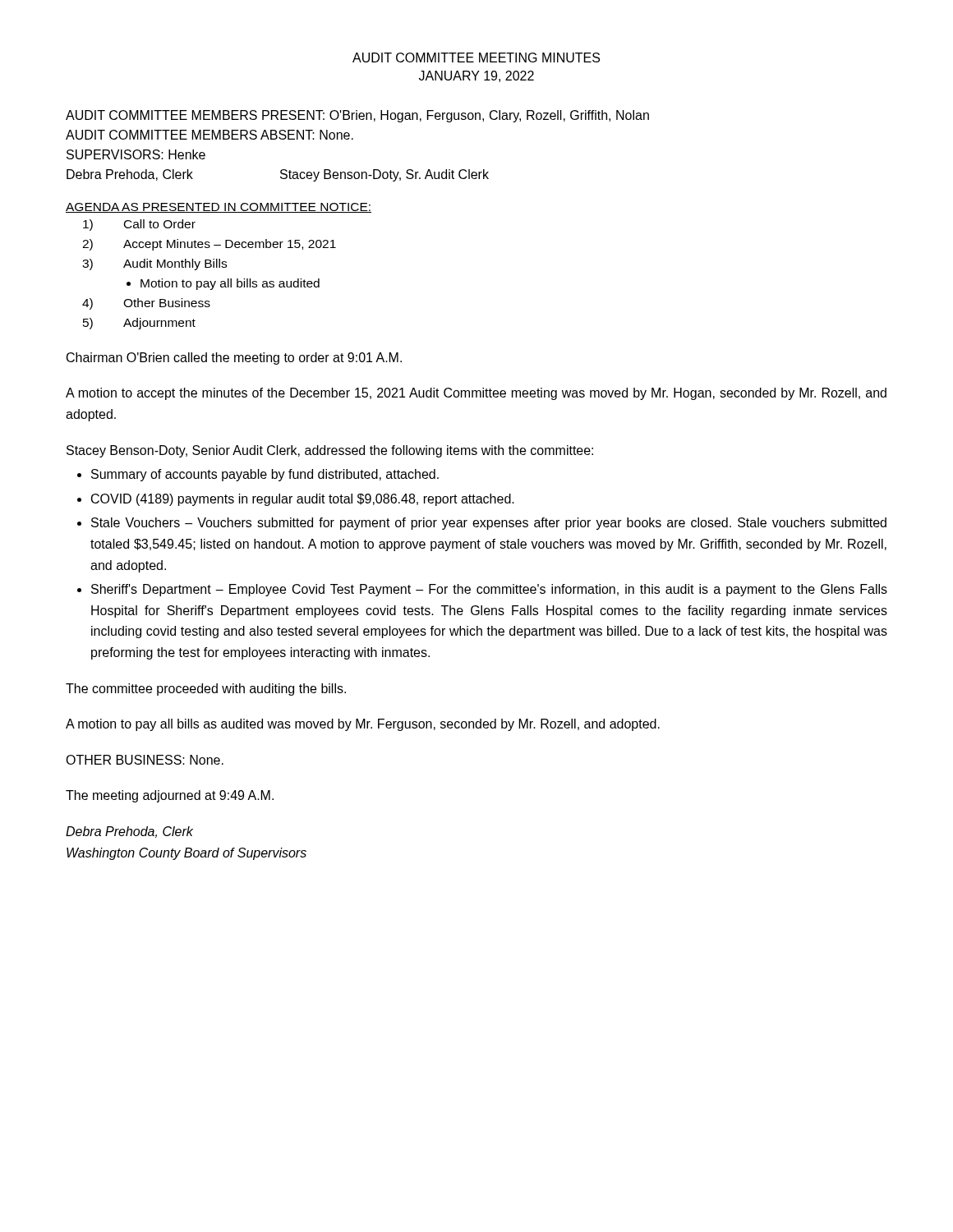Select the list item that says "2)Accept Minutes – December 15, 2021"
Viewport: 953px width, 1232px height.
(209, 245)
